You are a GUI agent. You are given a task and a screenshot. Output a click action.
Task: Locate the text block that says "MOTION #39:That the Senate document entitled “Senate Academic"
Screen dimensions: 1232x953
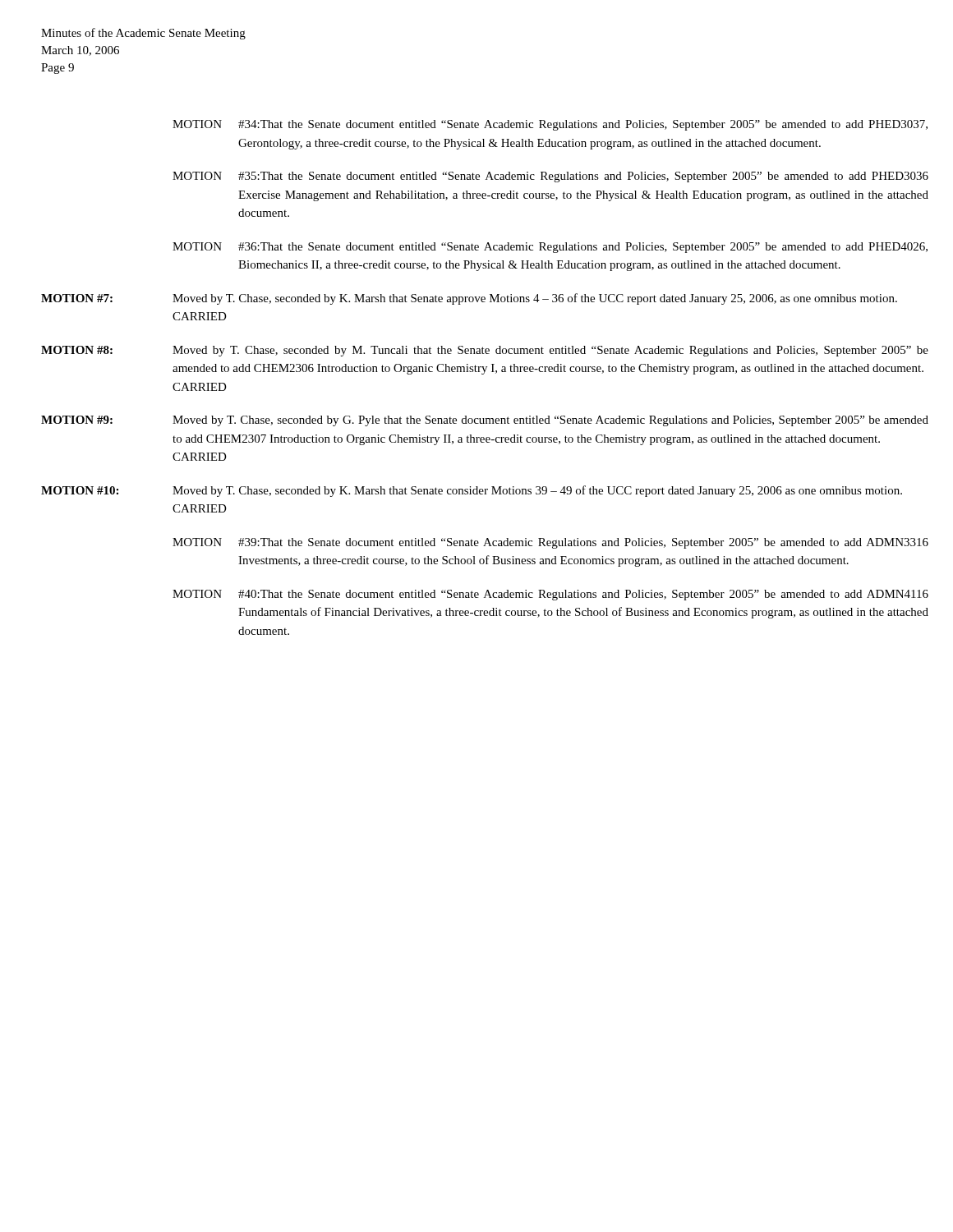pos(550,551)
